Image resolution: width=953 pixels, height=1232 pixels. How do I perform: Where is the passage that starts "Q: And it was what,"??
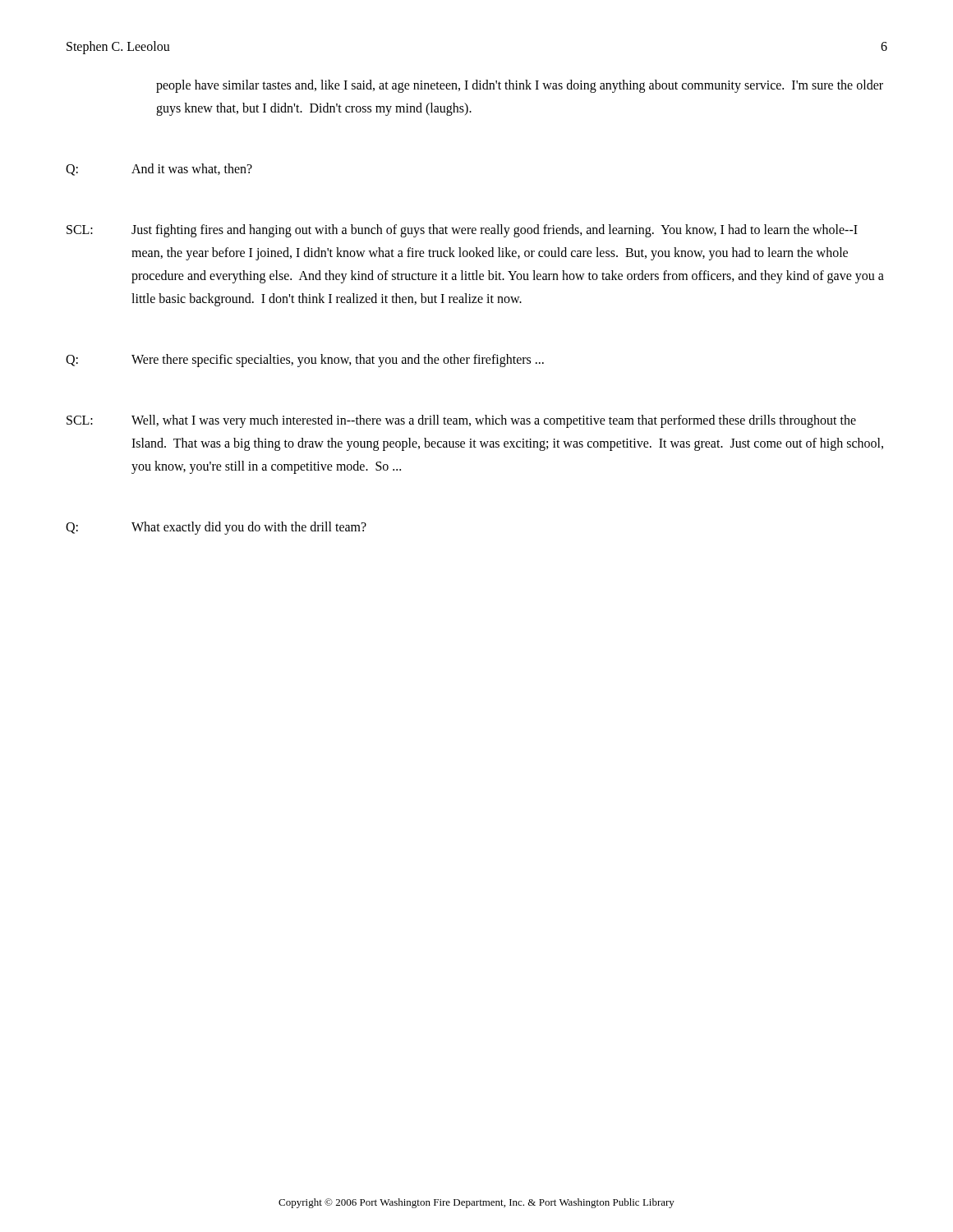pos(159,170)
